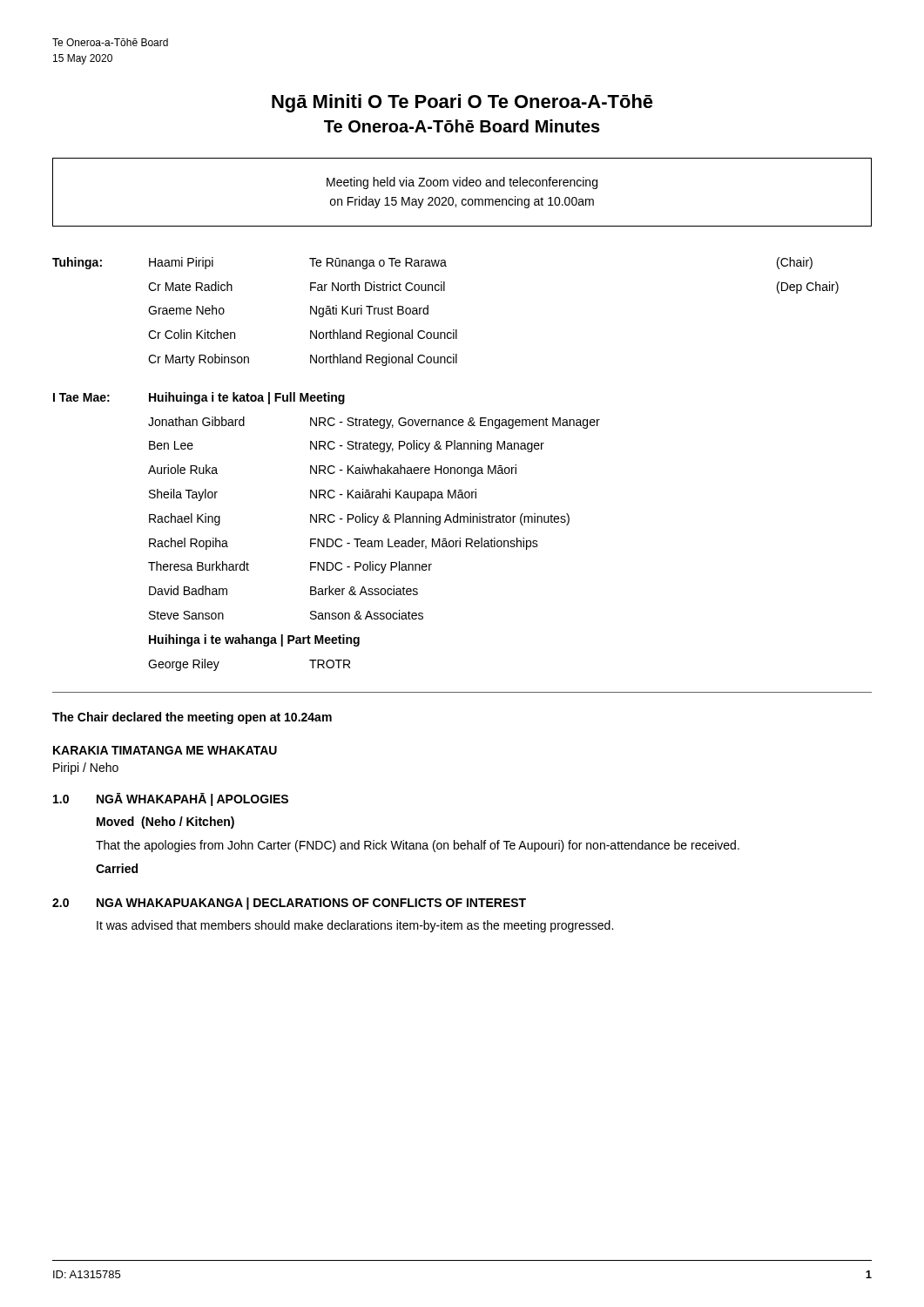Click on the section header containing "NGA WHAKAPUAKANGA | DECLARATIONS OF CONFLICTS OF INTEREST"
Screen dimensions: 1307x924
(x=311, y=903)
